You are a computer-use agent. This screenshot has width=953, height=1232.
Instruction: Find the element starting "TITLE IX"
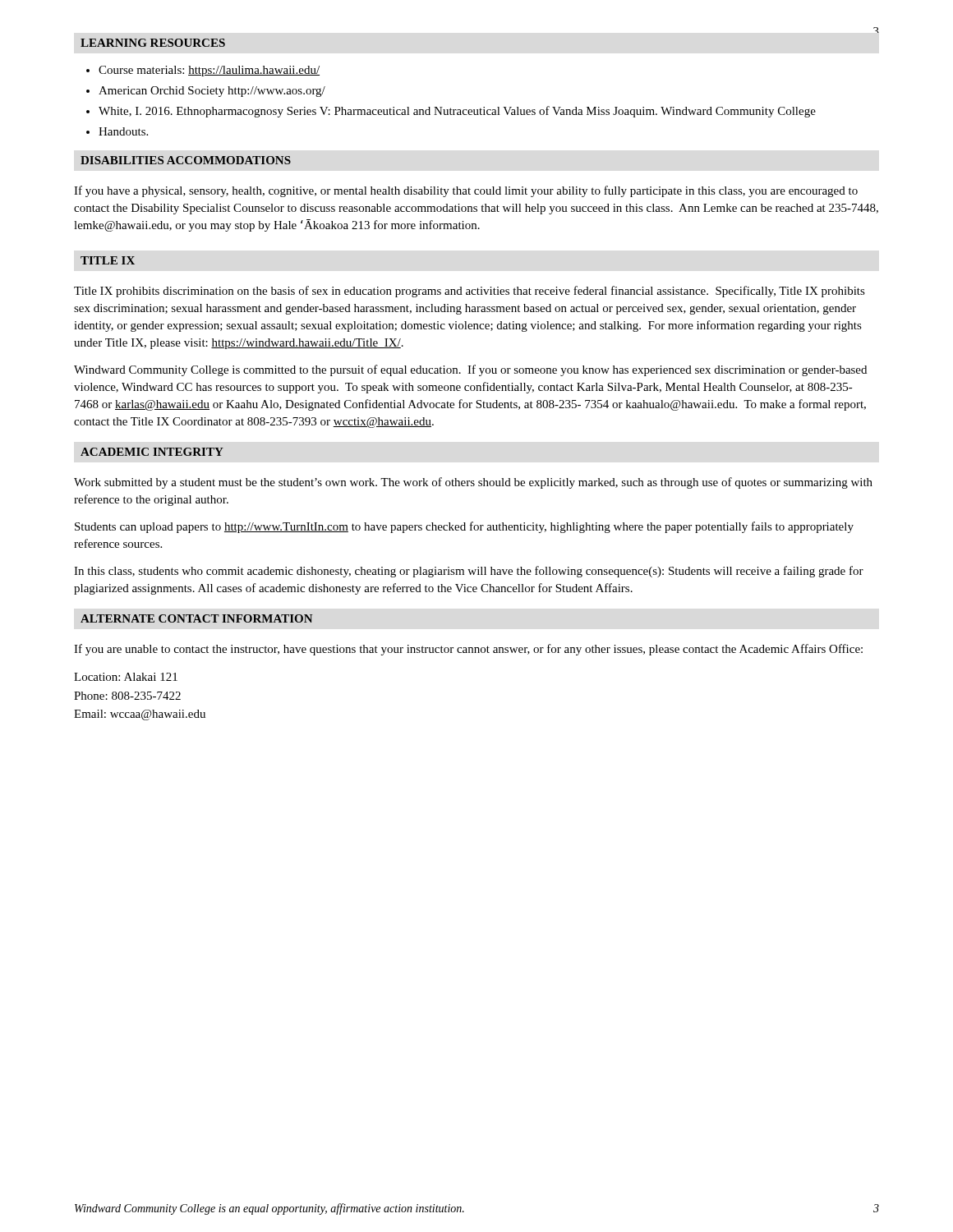click(108, 260)
